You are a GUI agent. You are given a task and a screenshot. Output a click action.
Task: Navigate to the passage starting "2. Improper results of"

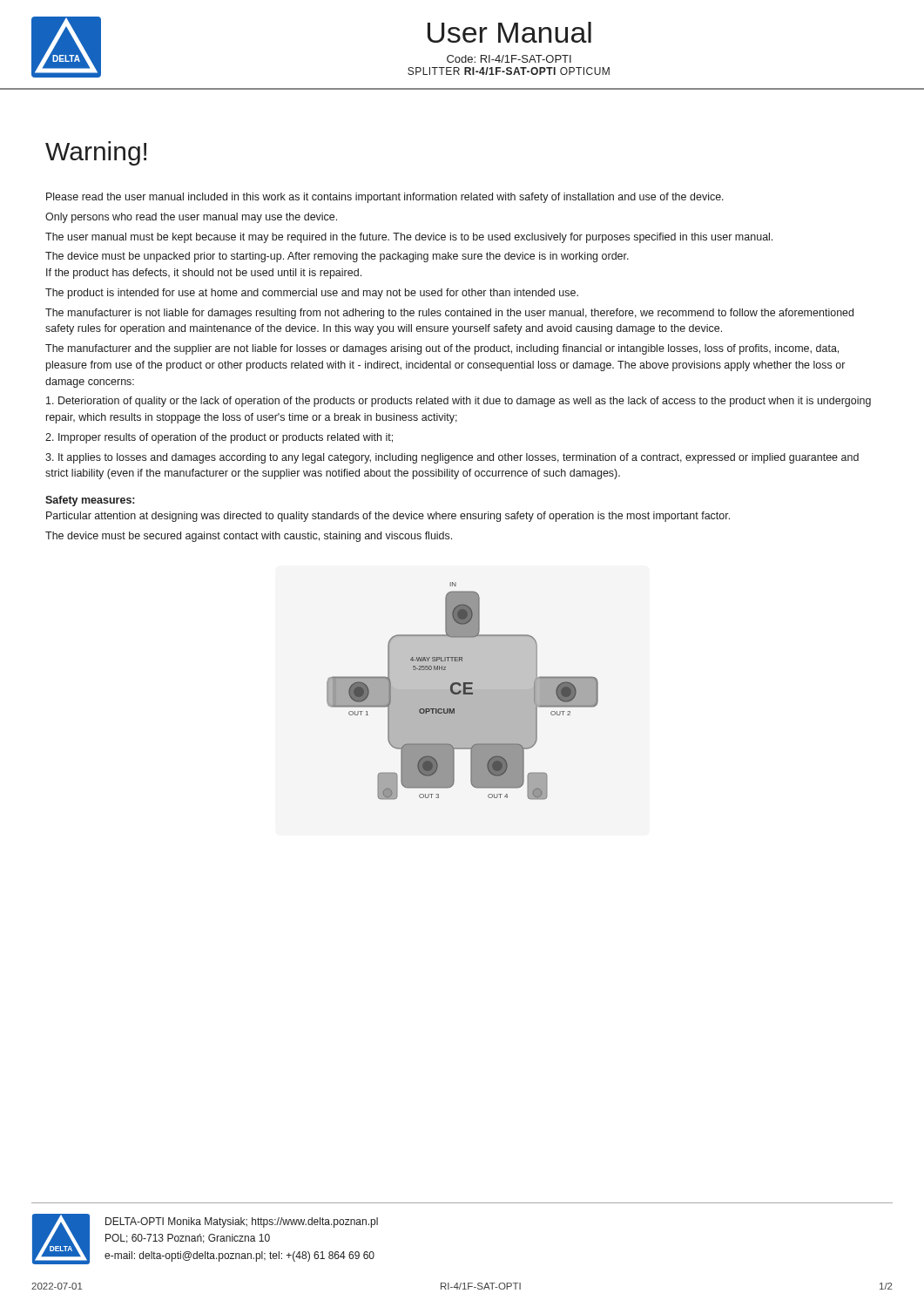coord(220,437)
